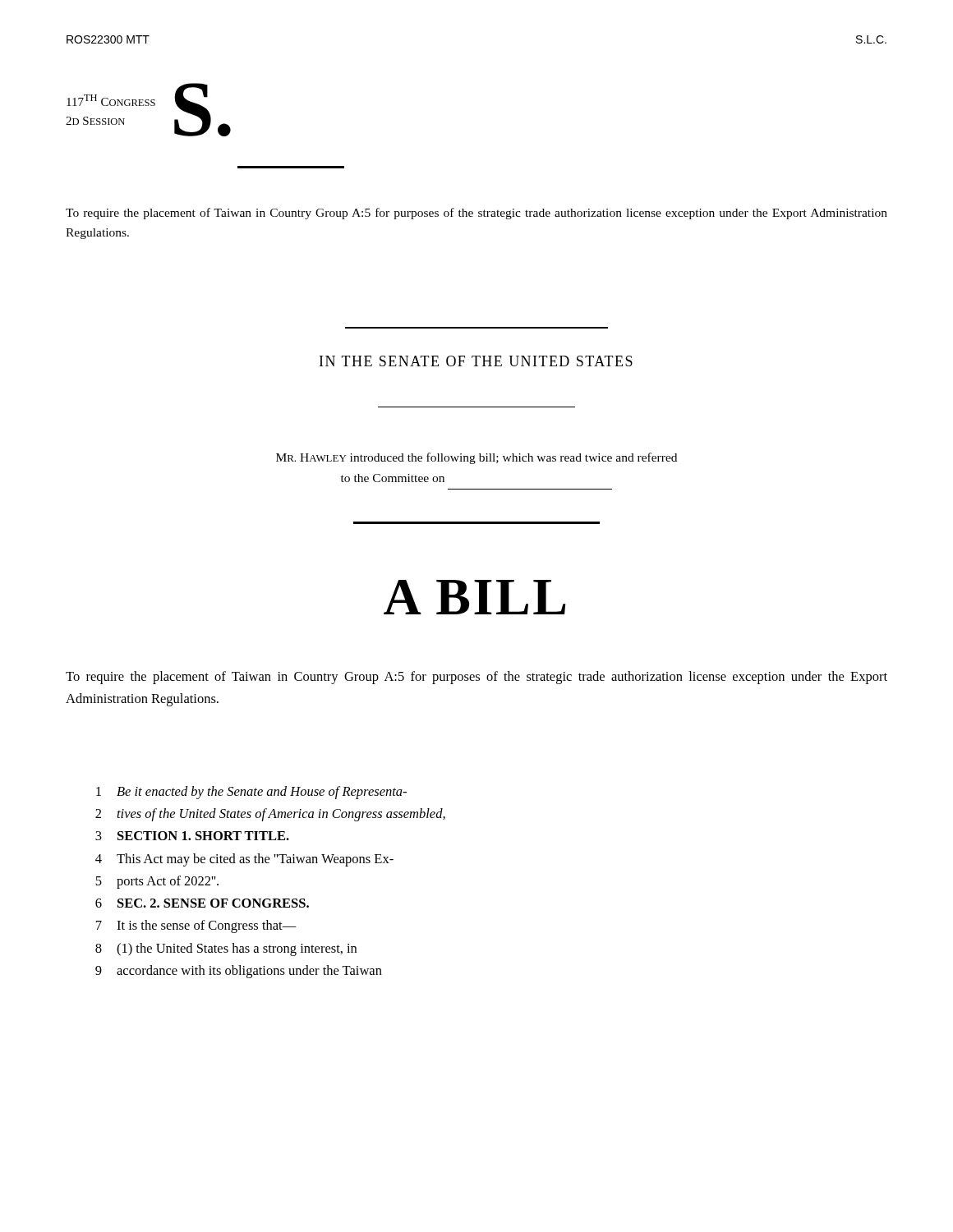The width and height of the screenshot is (953, 1232).
Task: Where is the passage that starts "9 accordance with its obligations"?
Action: coord(239,972)
